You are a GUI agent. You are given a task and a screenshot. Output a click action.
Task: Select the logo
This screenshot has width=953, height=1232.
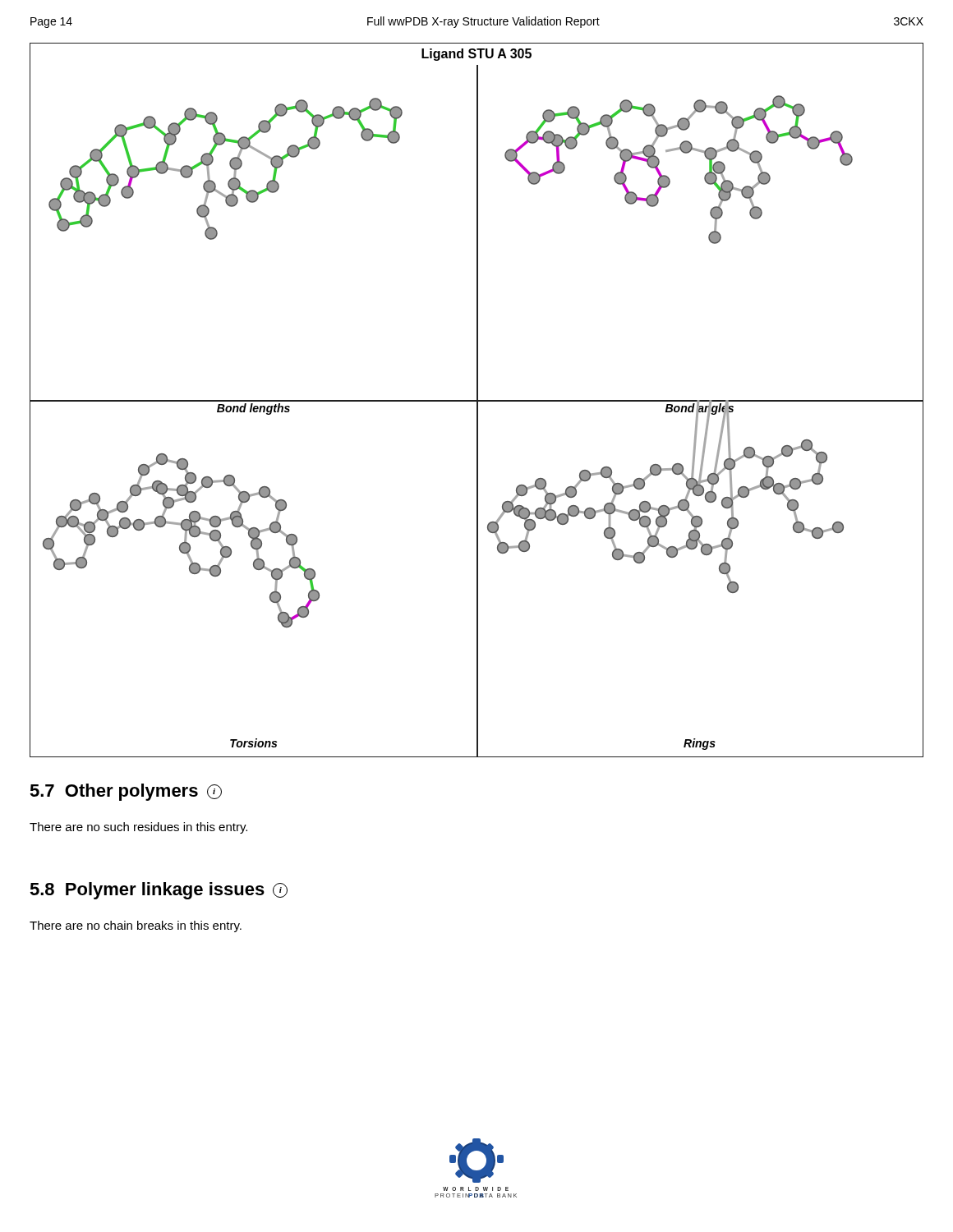(x=476, y=1165)
